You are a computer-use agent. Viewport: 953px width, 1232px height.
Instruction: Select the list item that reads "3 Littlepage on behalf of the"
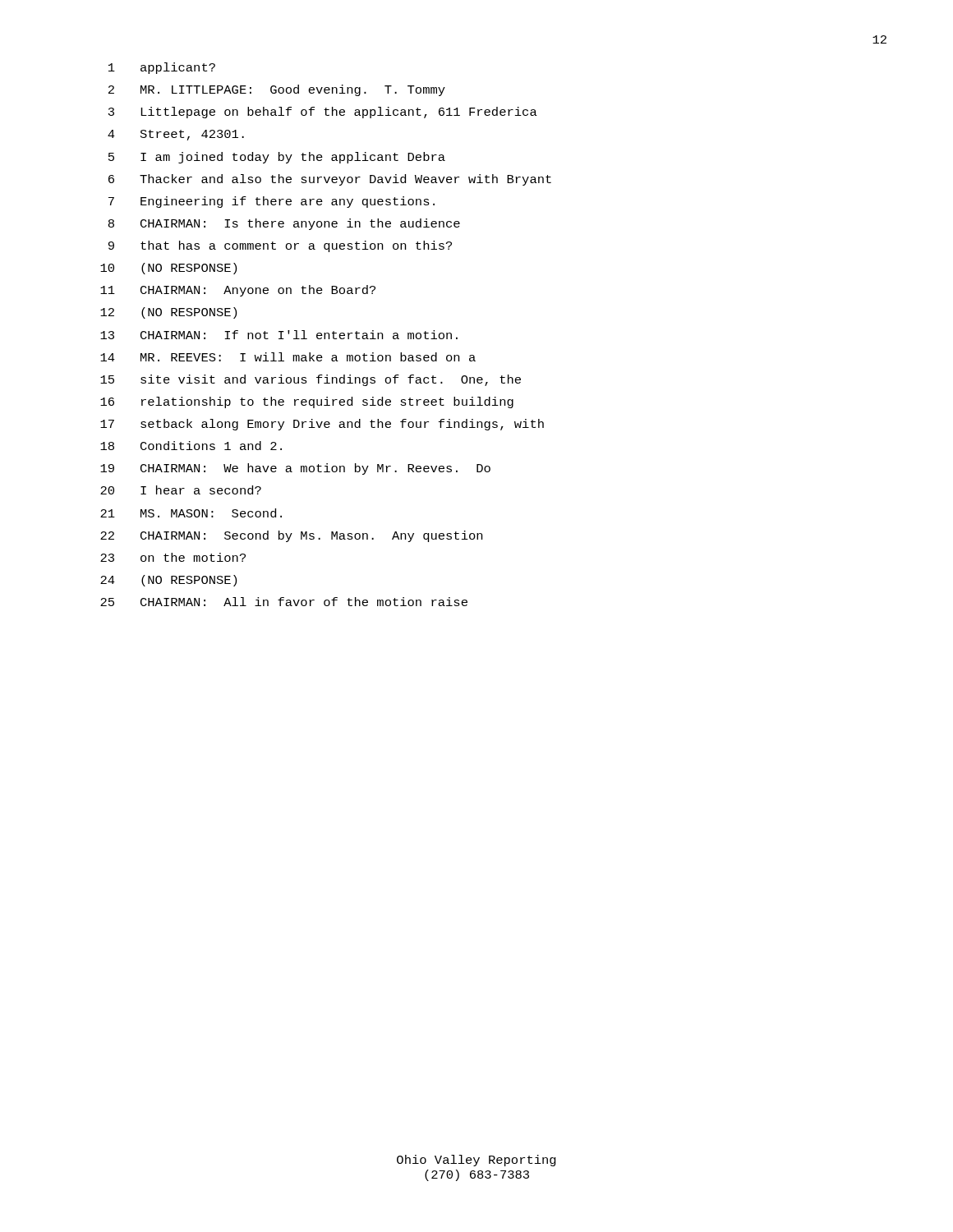[x=456, y=113]
